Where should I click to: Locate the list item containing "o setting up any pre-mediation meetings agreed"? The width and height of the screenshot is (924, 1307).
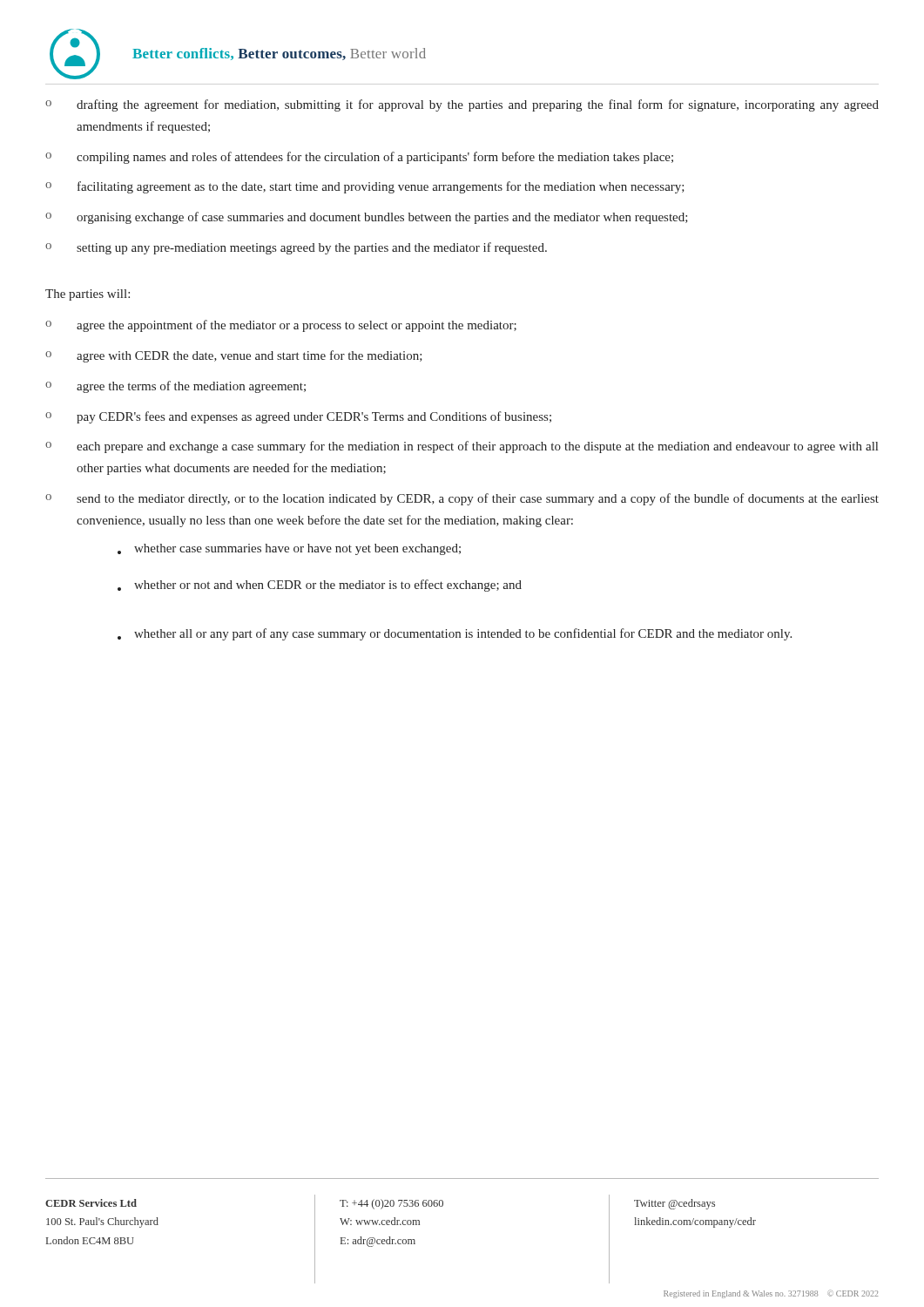click(462, 250)
